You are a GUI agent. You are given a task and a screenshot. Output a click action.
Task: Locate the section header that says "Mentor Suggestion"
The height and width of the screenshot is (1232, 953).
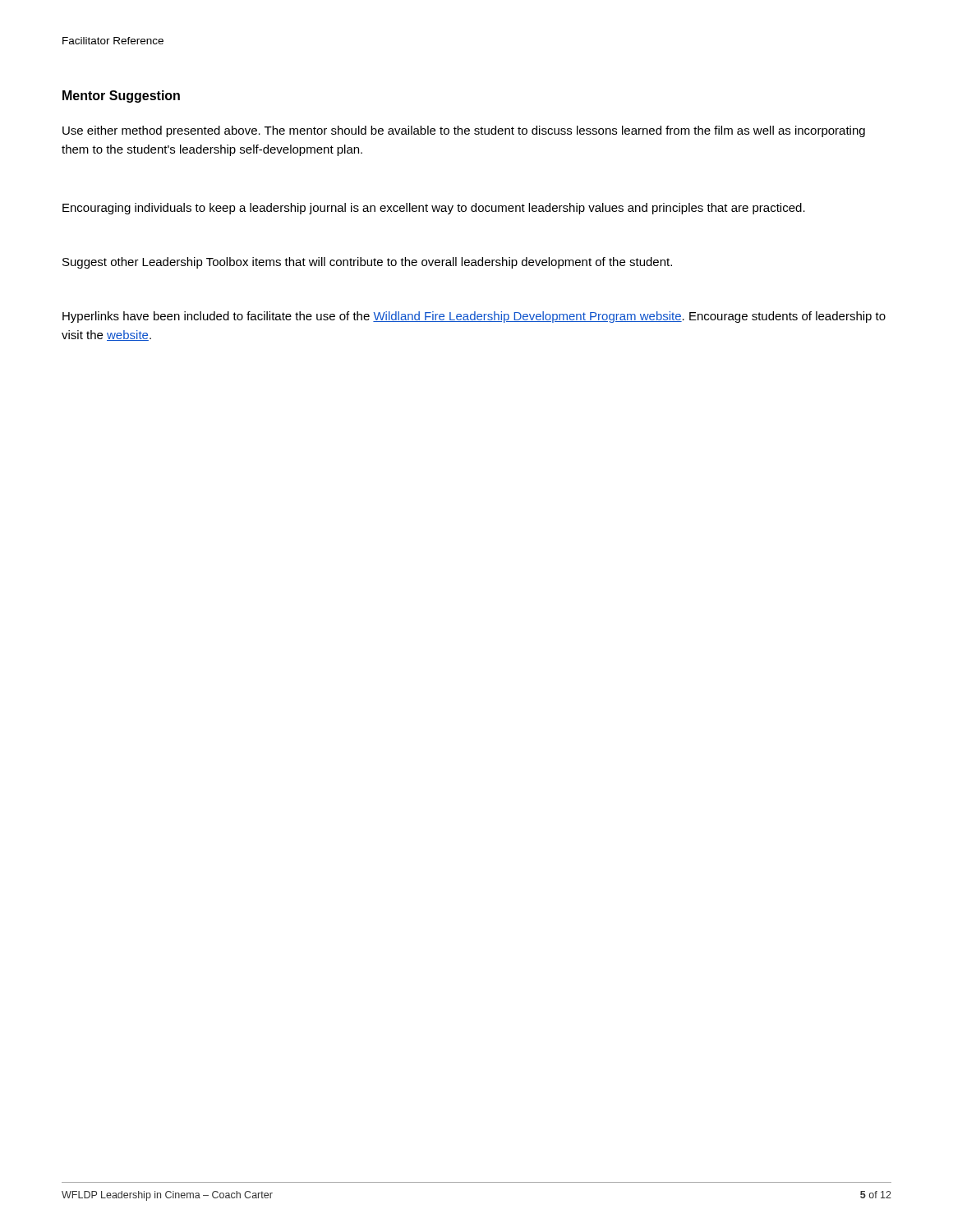point(121,96)
